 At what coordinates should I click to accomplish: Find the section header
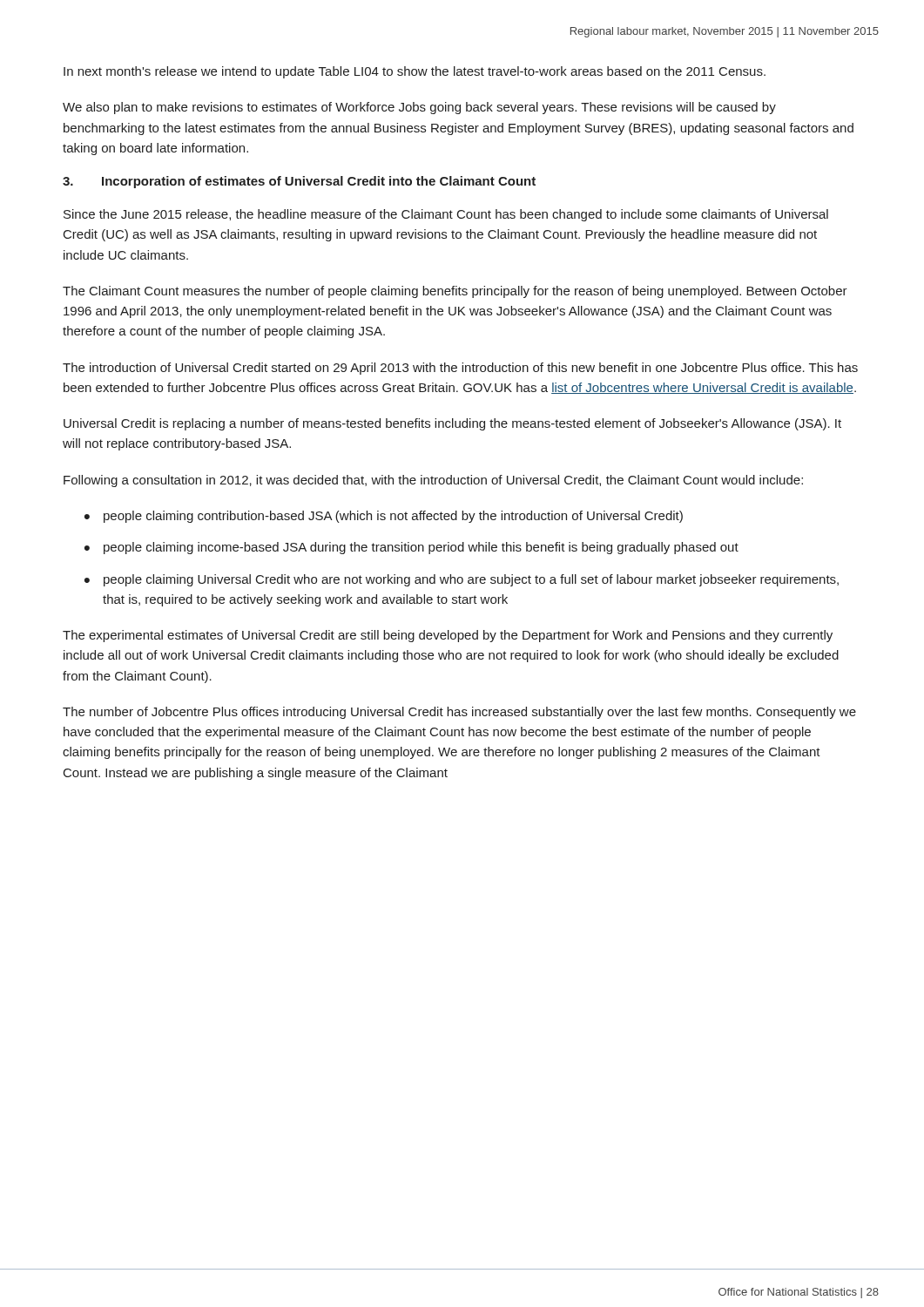[x=299, y=181]
